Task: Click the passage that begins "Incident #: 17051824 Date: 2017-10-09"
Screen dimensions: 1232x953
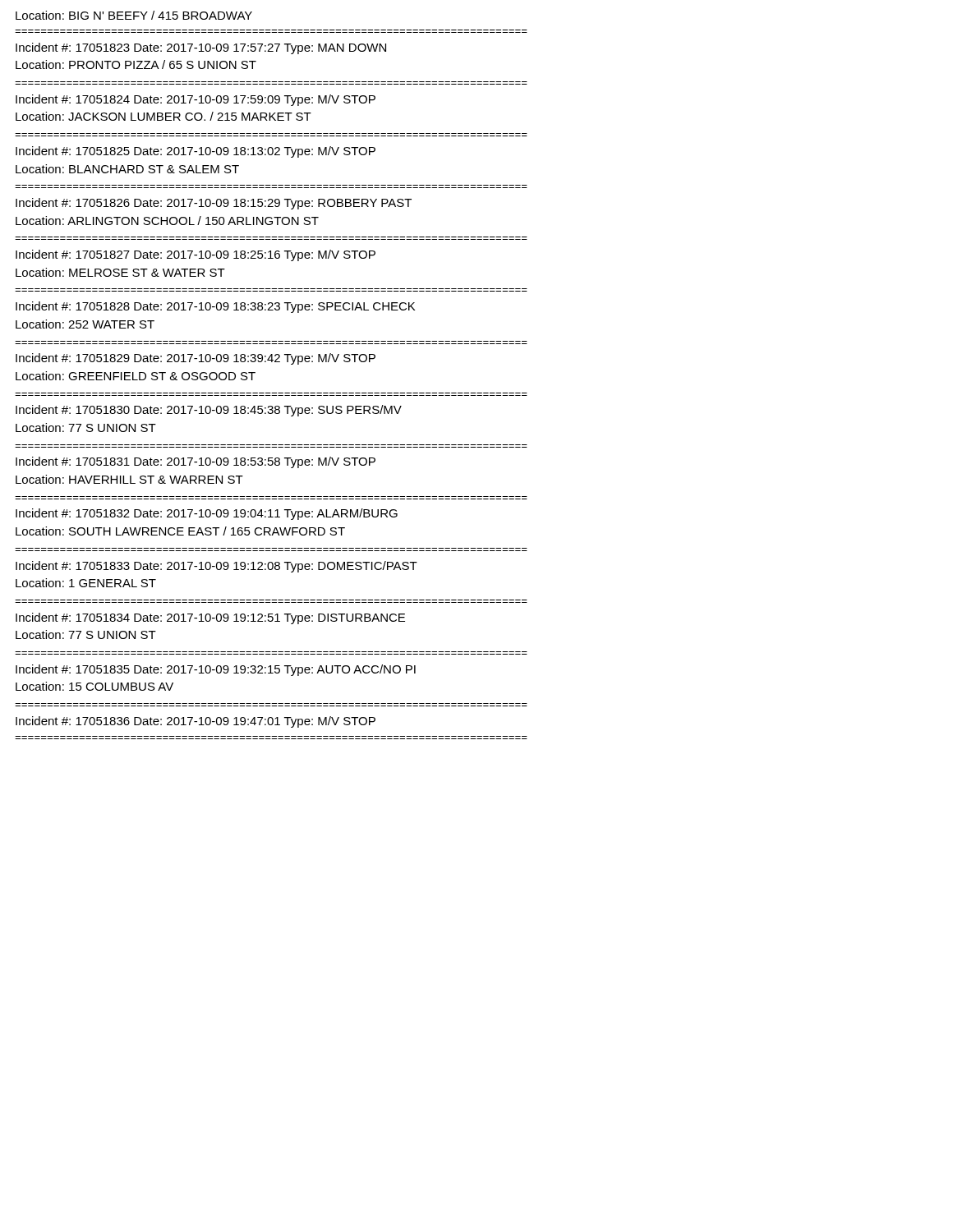Action: (x=195, y=108)
